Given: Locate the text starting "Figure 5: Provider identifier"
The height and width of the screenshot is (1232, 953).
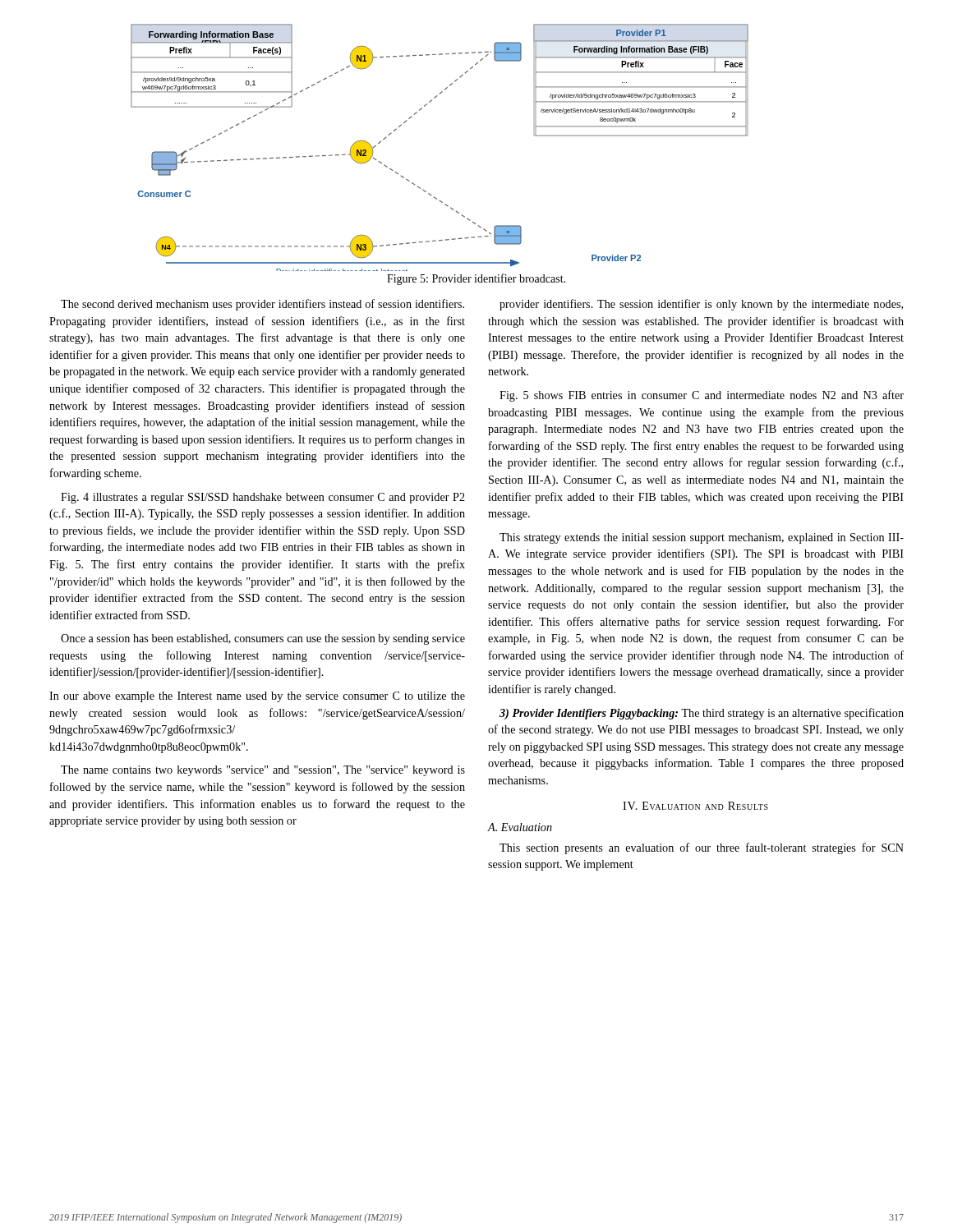Looking at the screenshot, I should coord(476,279).
